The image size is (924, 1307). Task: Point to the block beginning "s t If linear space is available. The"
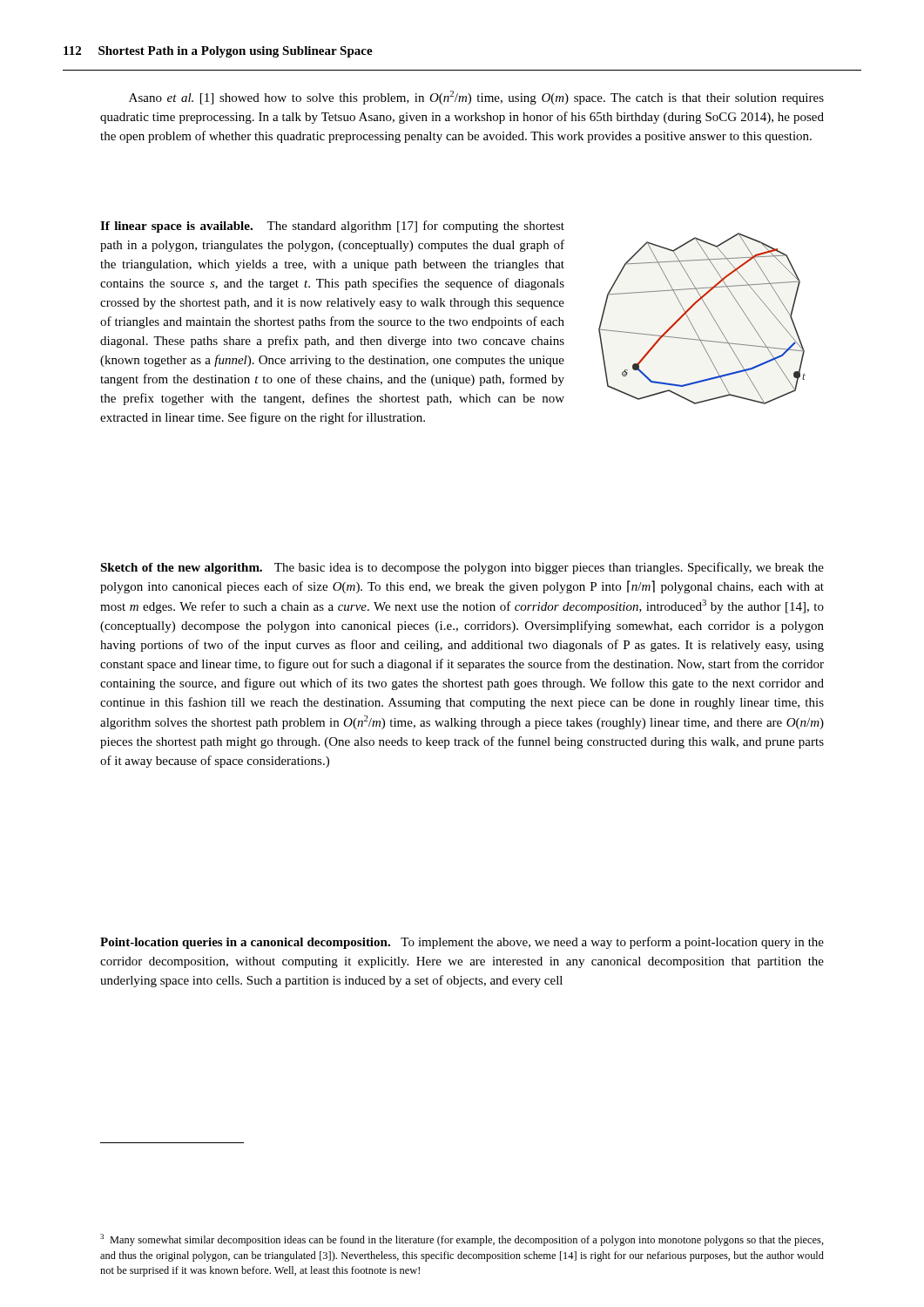462,320
